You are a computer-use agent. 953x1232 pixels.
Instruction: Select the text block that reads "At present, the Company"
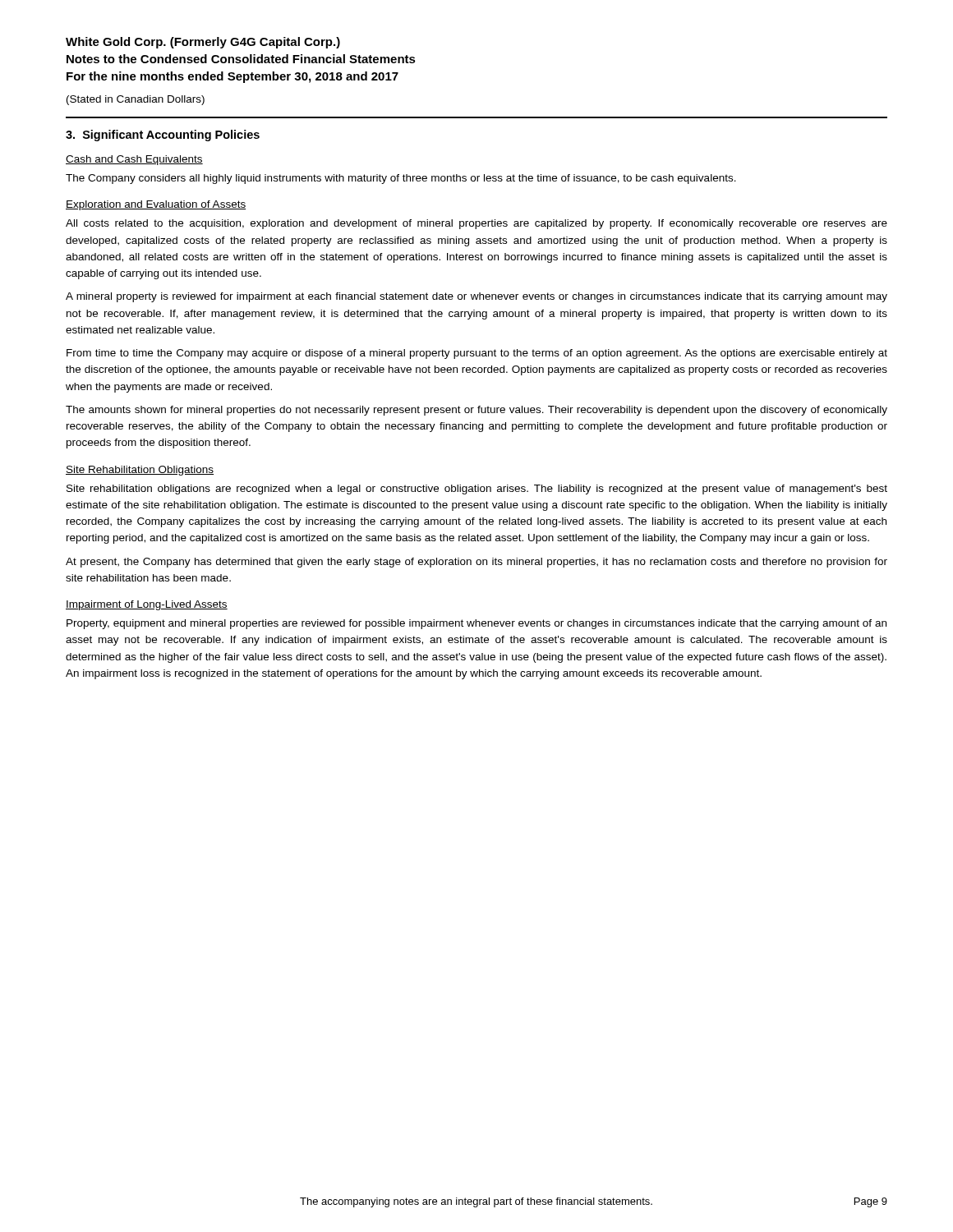coord(476,569)
